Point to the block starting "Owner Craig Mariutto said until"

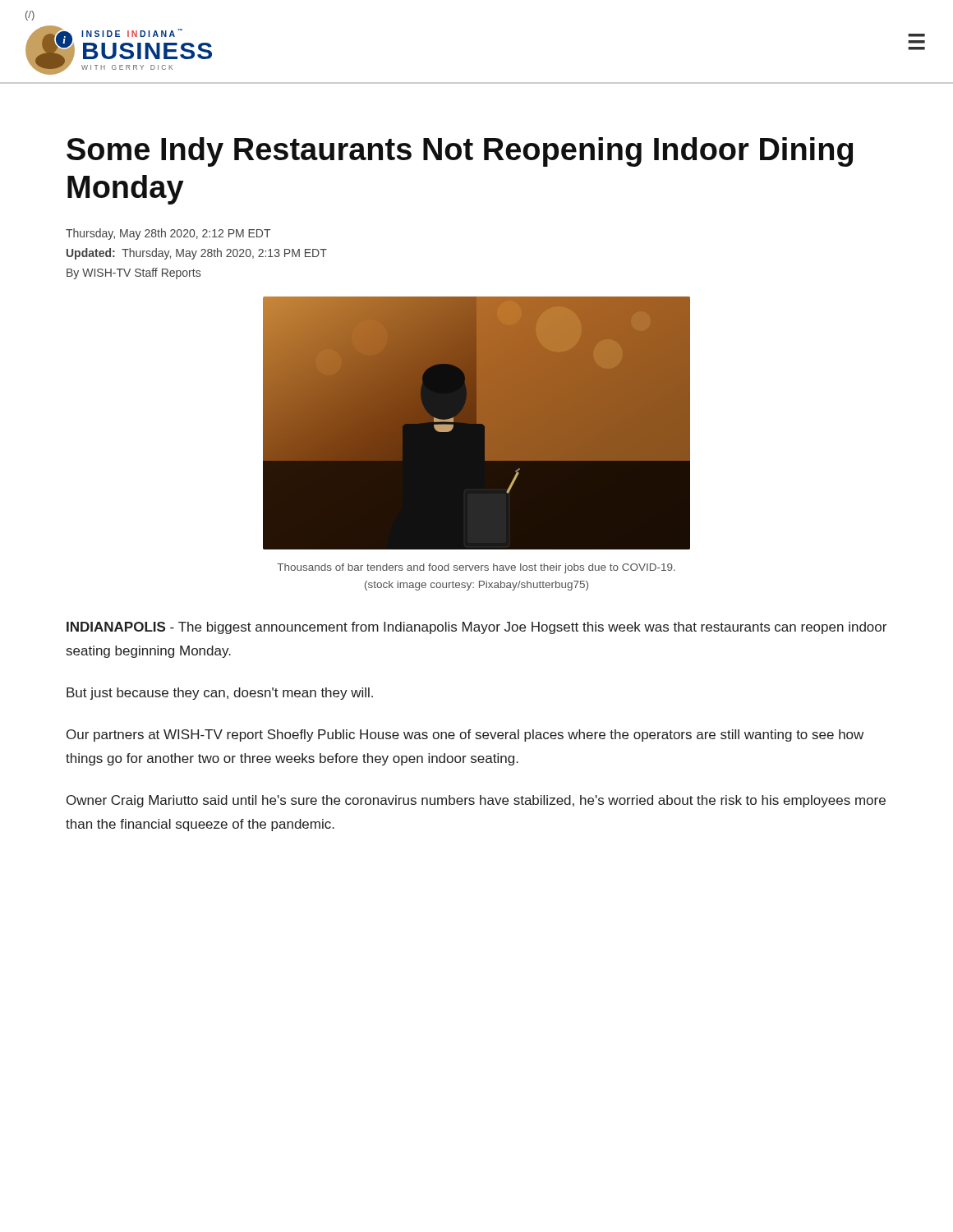(476, 812)
